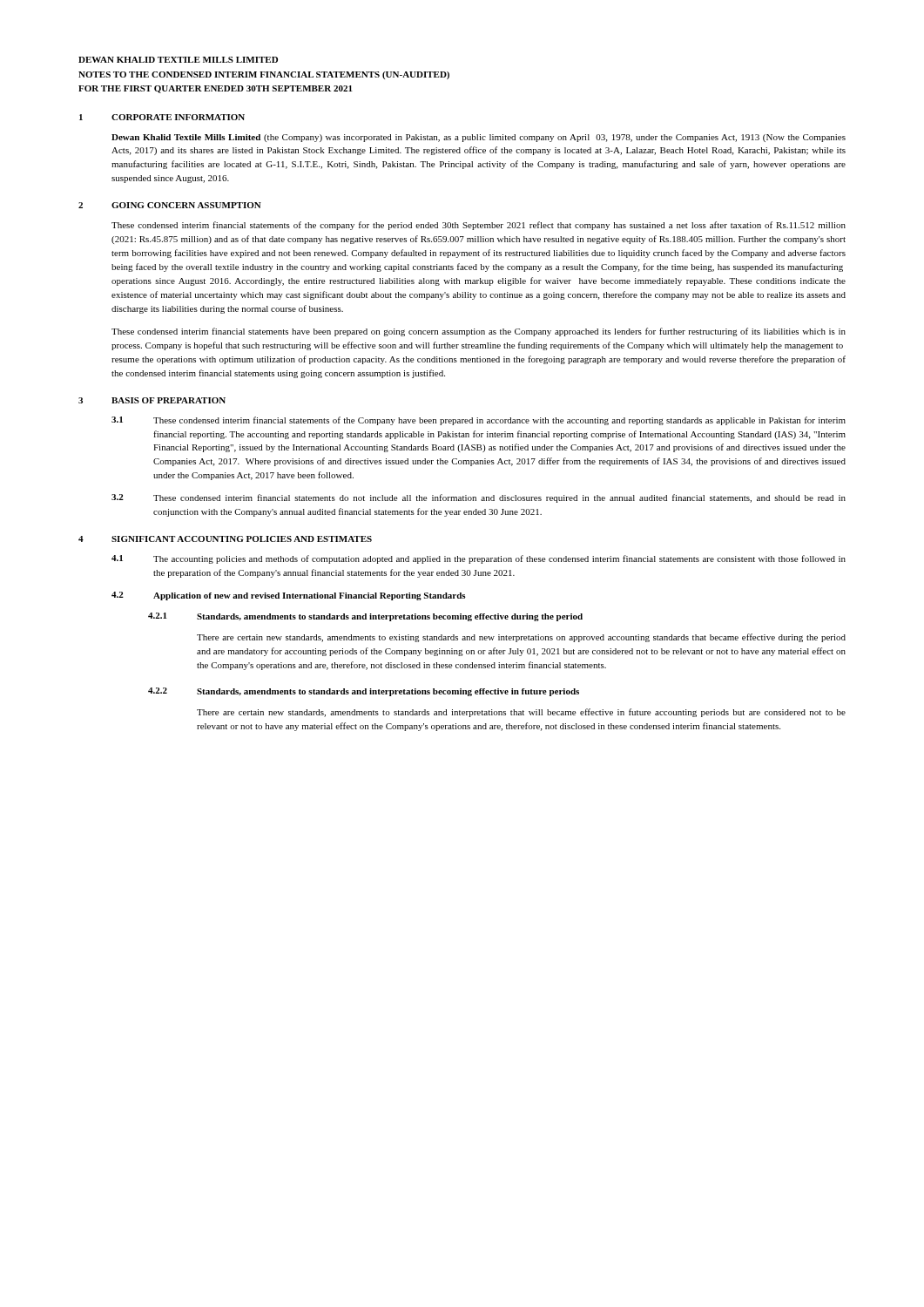This screenshot has height=1307, width=924.
Task: Click on the section header that says "4.2.1 Standards, amendments to standards and"
Action: pos(497,617)
